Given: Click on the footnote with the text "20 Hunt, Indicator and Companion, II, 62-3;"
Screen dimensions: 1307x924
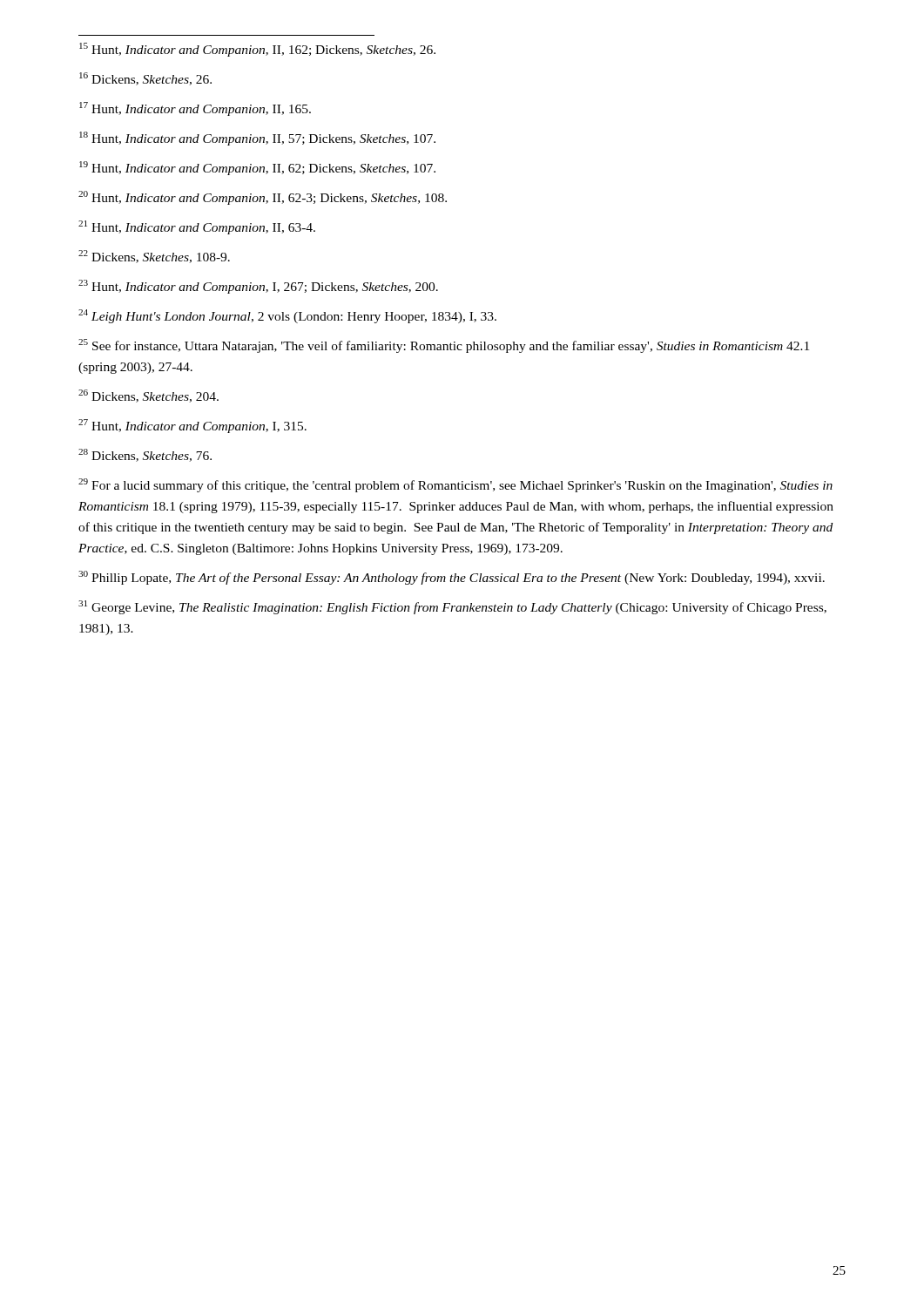Looking at the screenshot, I should point(263,198).
